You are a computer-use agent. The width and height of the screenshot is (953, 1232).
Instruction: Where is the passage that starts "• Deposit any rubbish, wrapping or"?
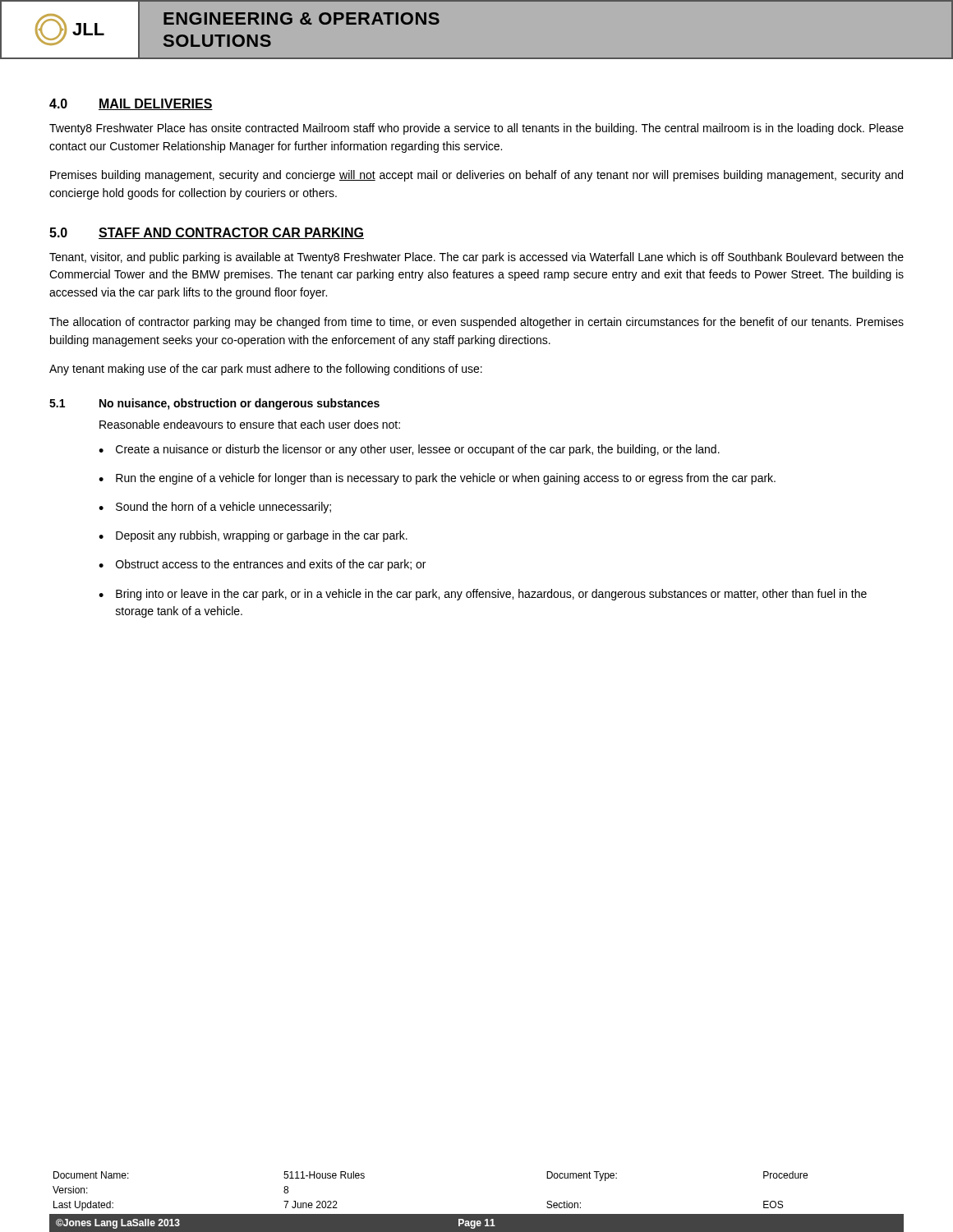[253, 536]
